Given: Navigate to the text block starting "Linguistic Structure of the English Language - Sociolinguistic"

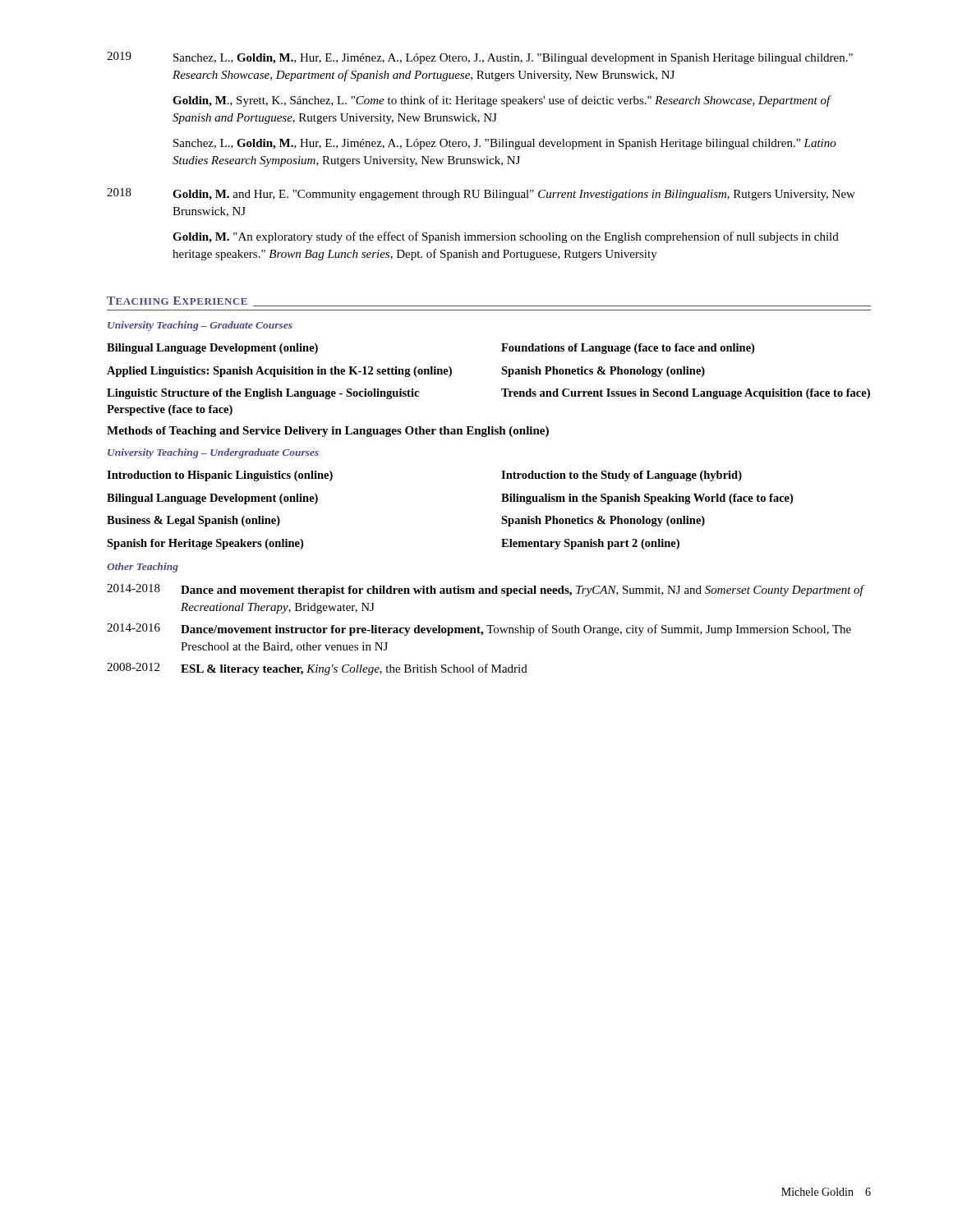Looking at the screenshot, I should pos(267,394).
